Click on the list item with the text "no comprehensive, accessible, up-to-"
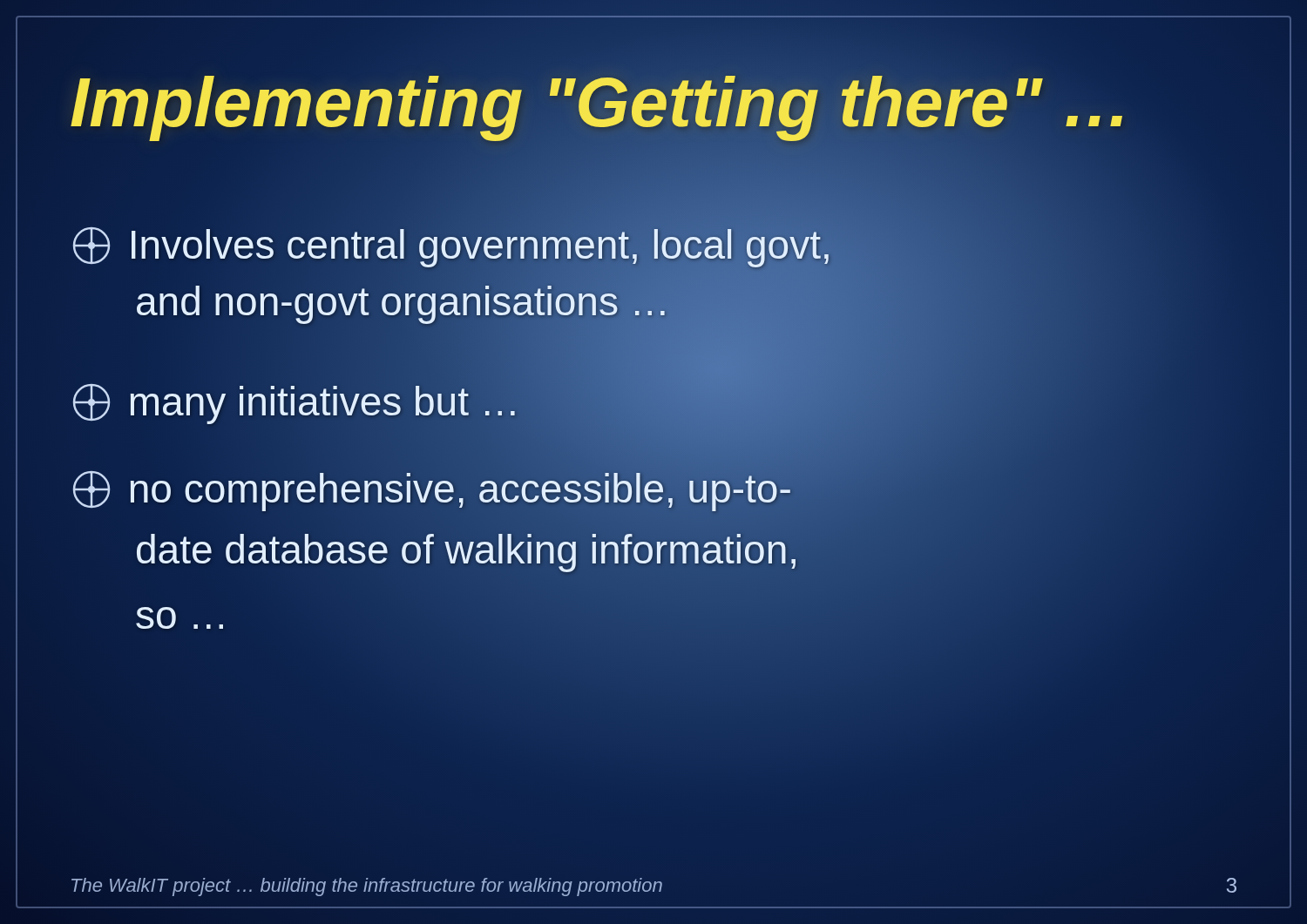The width and height of the screenshot is (1307, 924). click(x=431, y=489)
